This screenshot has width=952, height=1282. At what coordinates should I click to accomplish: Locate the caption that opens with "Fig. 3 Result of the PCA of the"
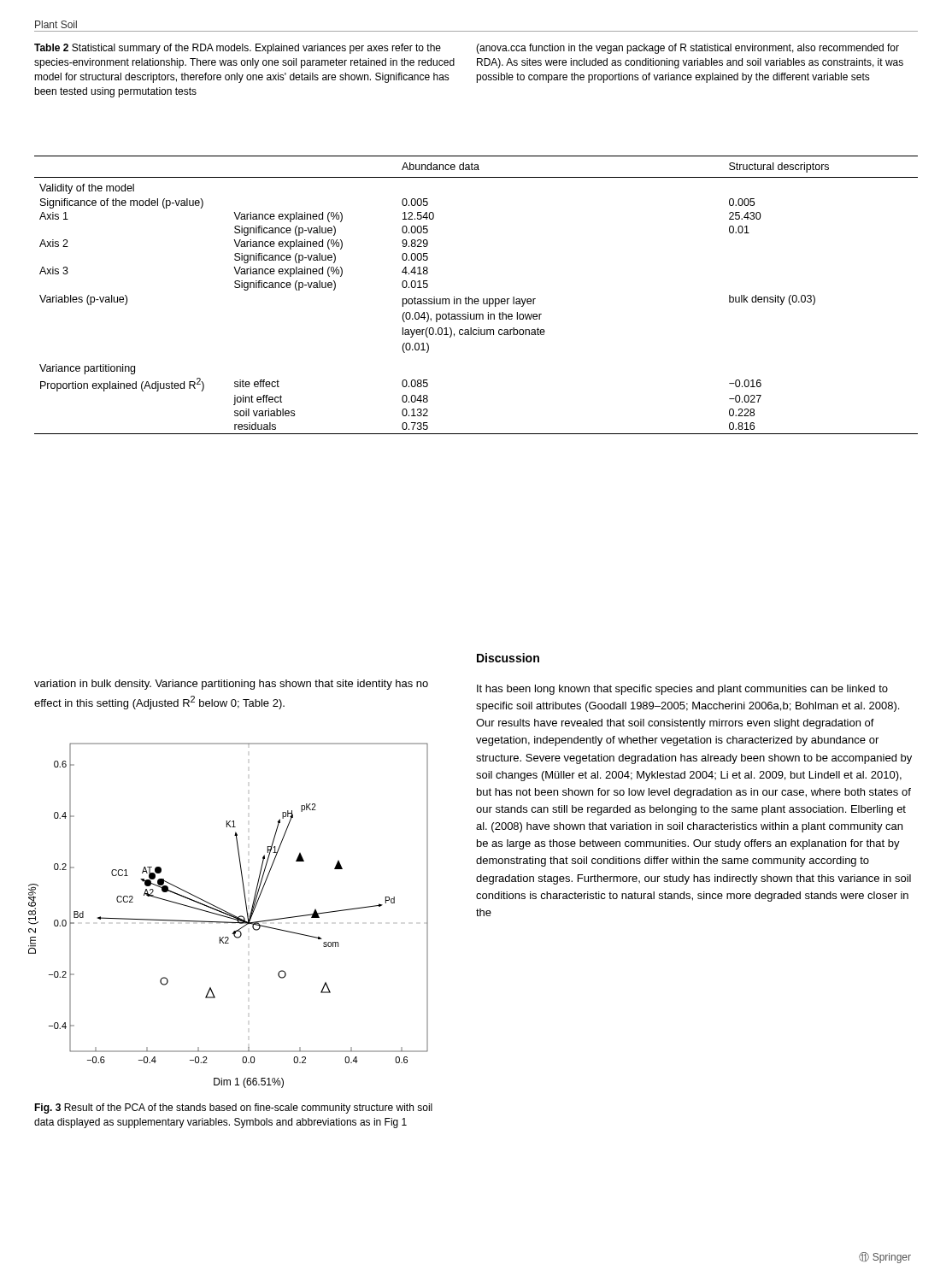click(x=233, y=1115)
